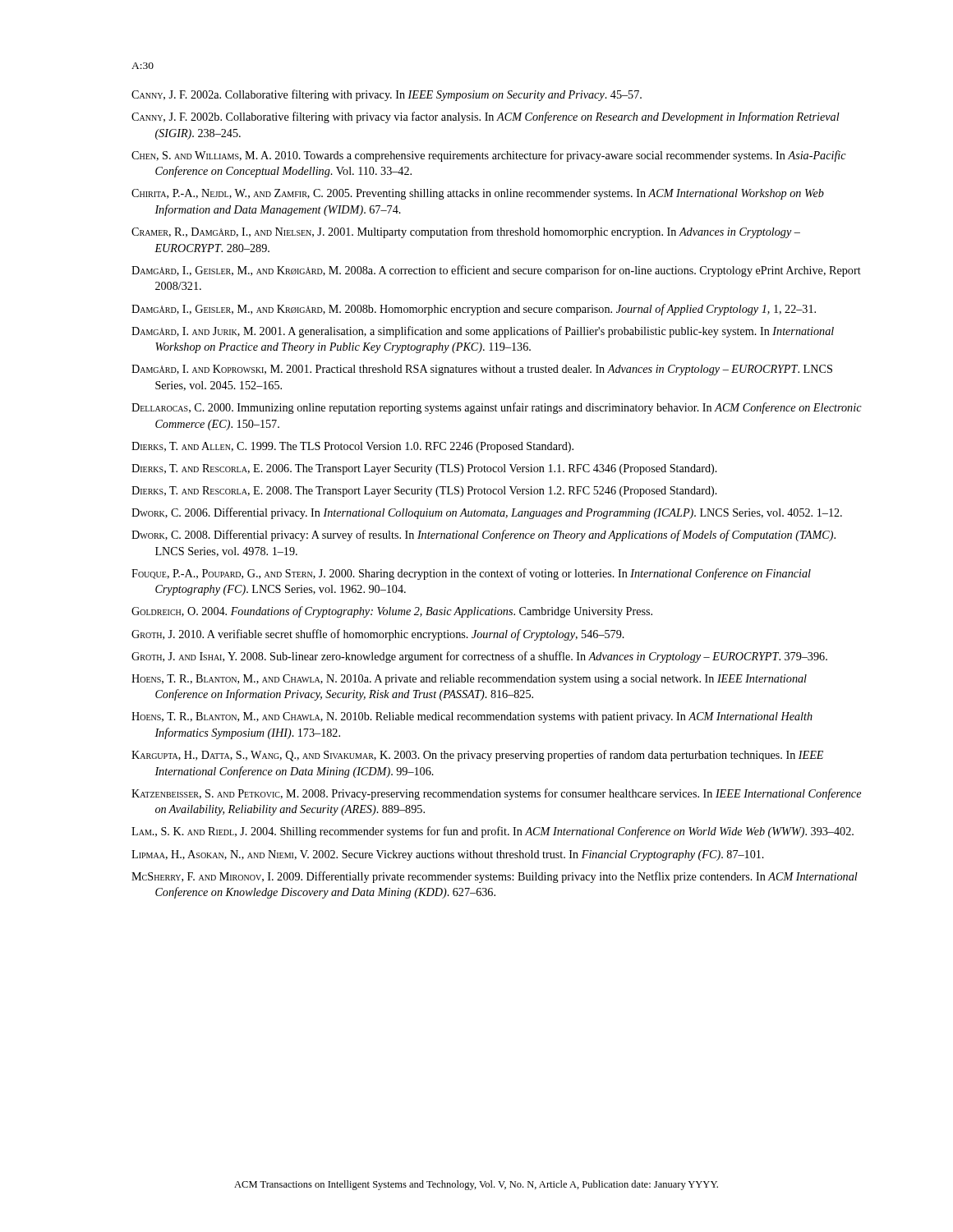Screen dimensions: 1232x953
Task: Select the passage starting "Kargupta, H., Datta,"
Action: [497, 764]
